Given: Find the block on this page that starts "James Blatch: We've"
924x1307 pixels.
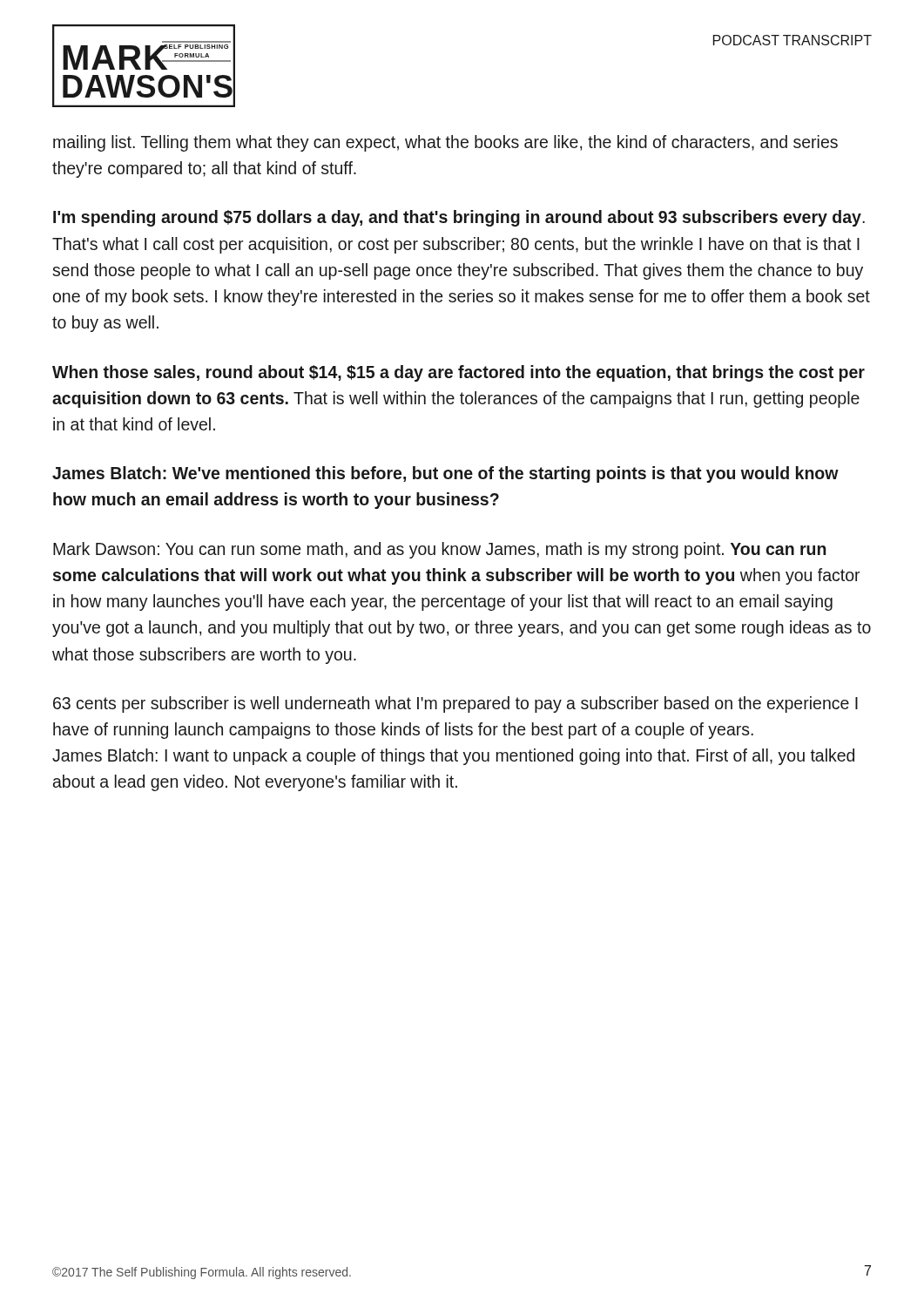Looking at the screenshot, I should (x=462, y=487).
